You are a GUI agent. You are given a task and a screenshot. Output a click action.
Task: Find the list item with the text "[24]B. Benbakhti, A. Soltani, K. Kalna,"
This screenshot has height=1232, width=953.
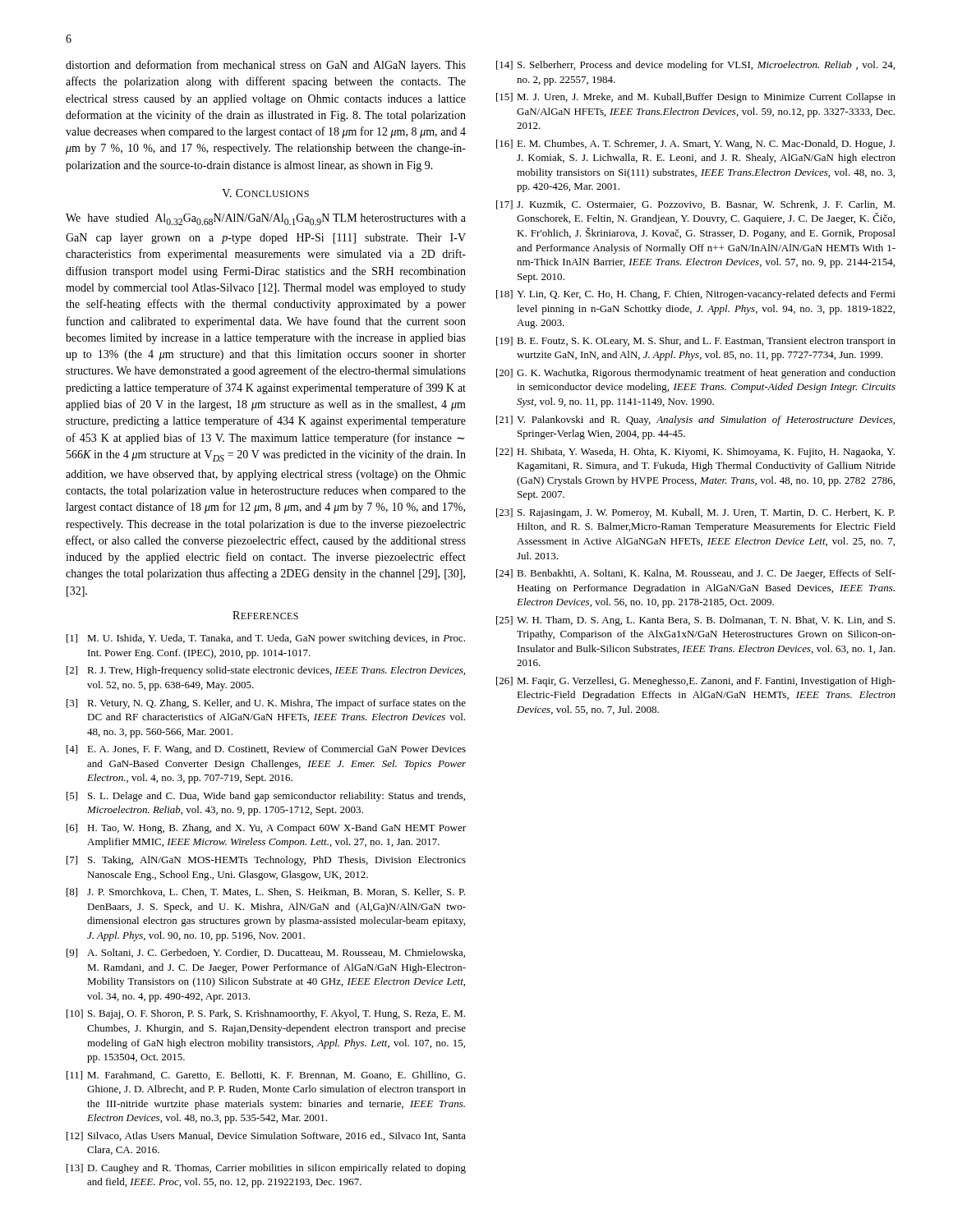(x=695, y=588)
